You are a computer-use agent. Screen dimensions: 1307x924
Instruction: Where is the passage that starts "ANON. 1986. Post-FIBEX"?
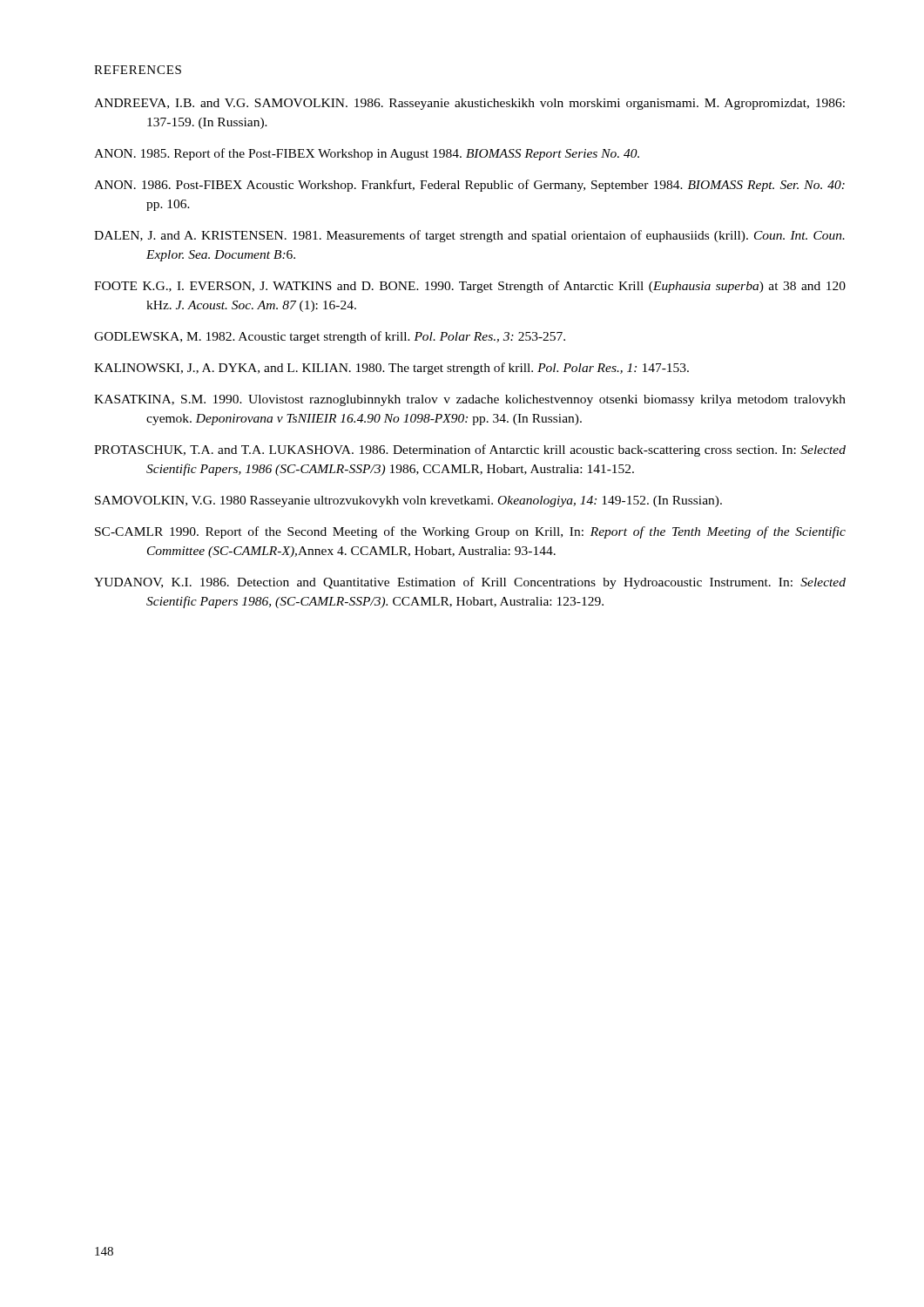470,194
